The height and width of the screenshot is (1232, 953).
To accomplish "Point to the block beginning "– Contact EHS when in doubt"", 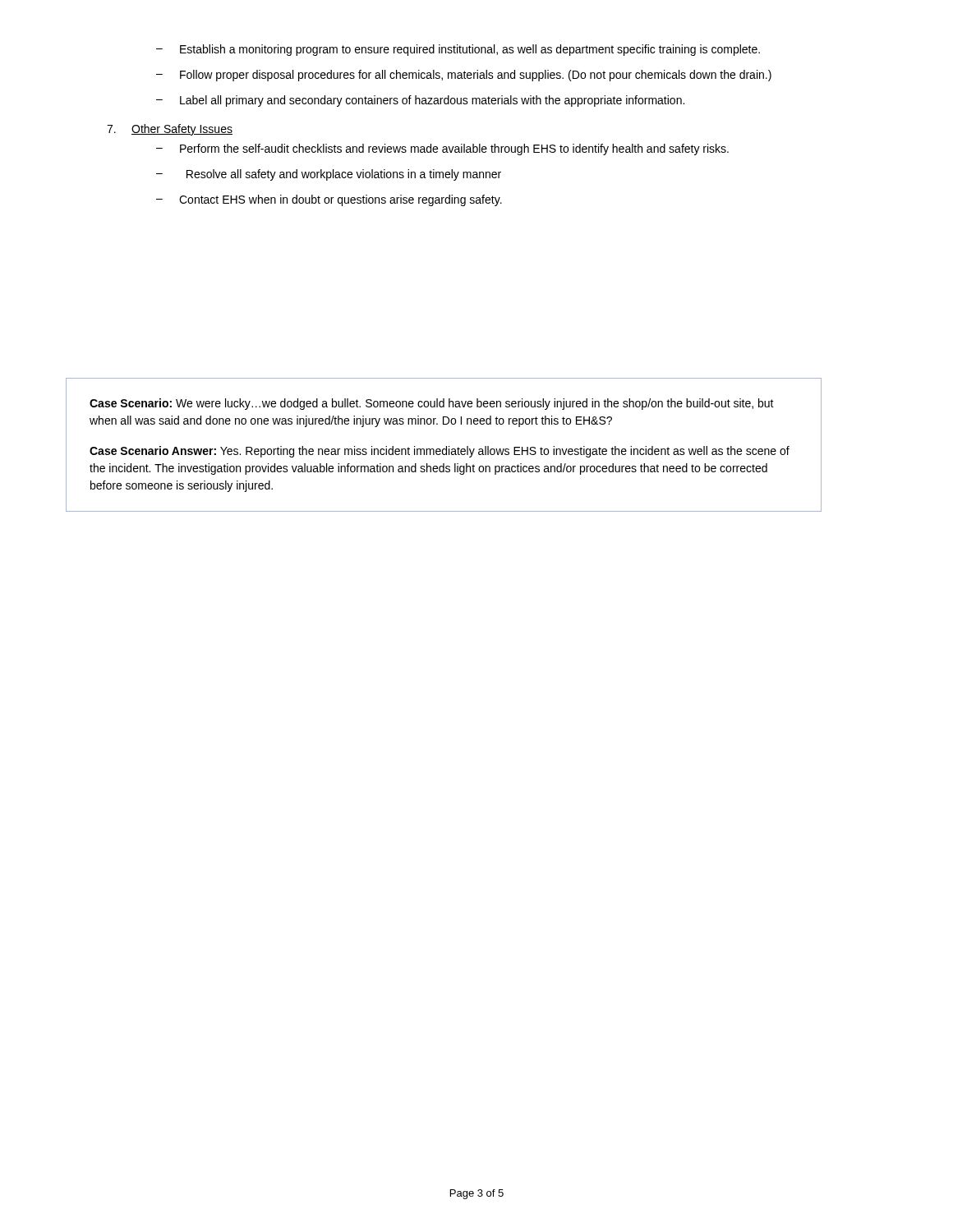I will [468, 200].
